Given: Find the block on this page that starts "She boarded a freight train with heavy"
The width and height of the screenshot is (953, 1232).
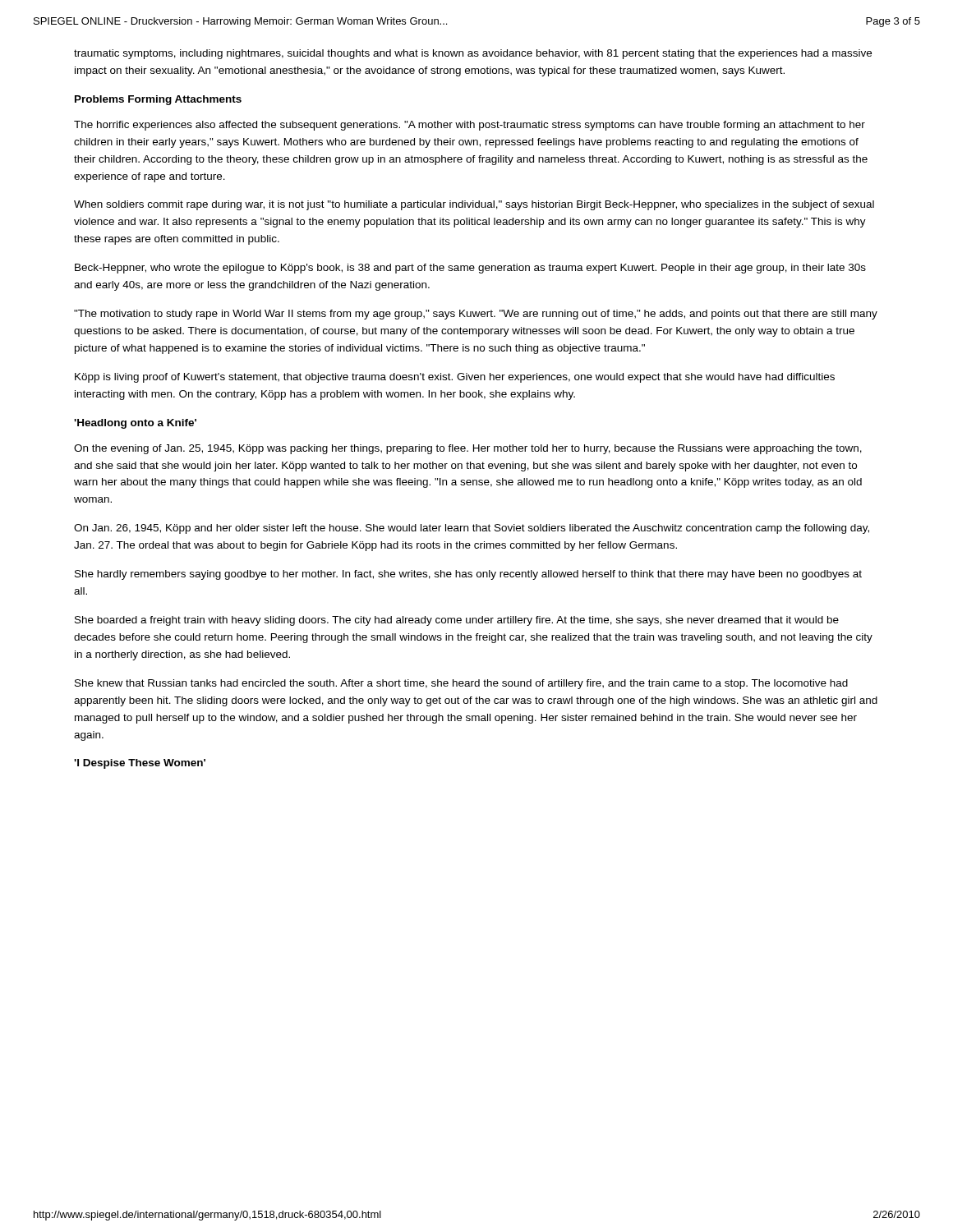Looking at the screenshot, I should 473,637.
